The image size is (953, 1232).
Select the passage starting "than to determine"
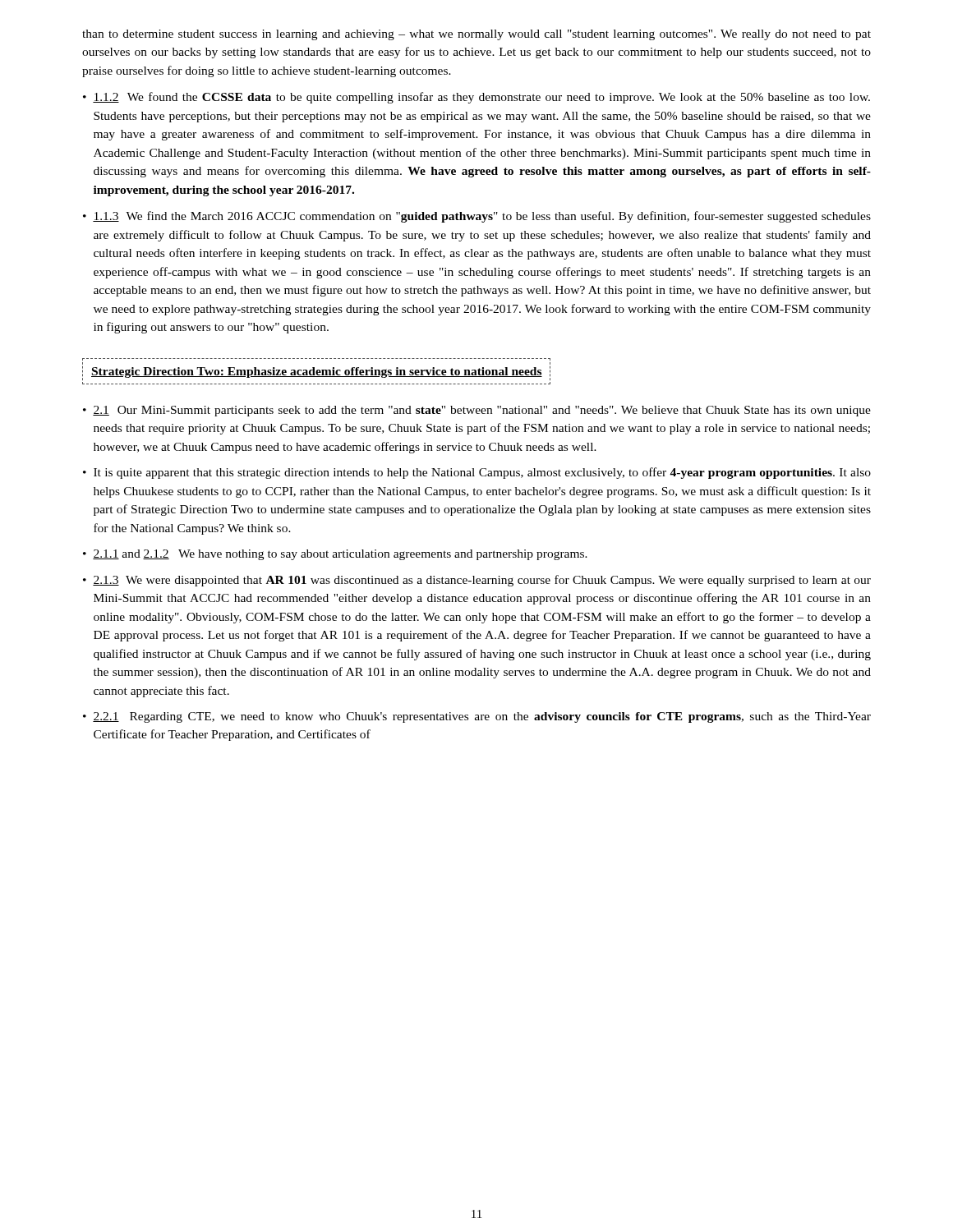(476, 52)
